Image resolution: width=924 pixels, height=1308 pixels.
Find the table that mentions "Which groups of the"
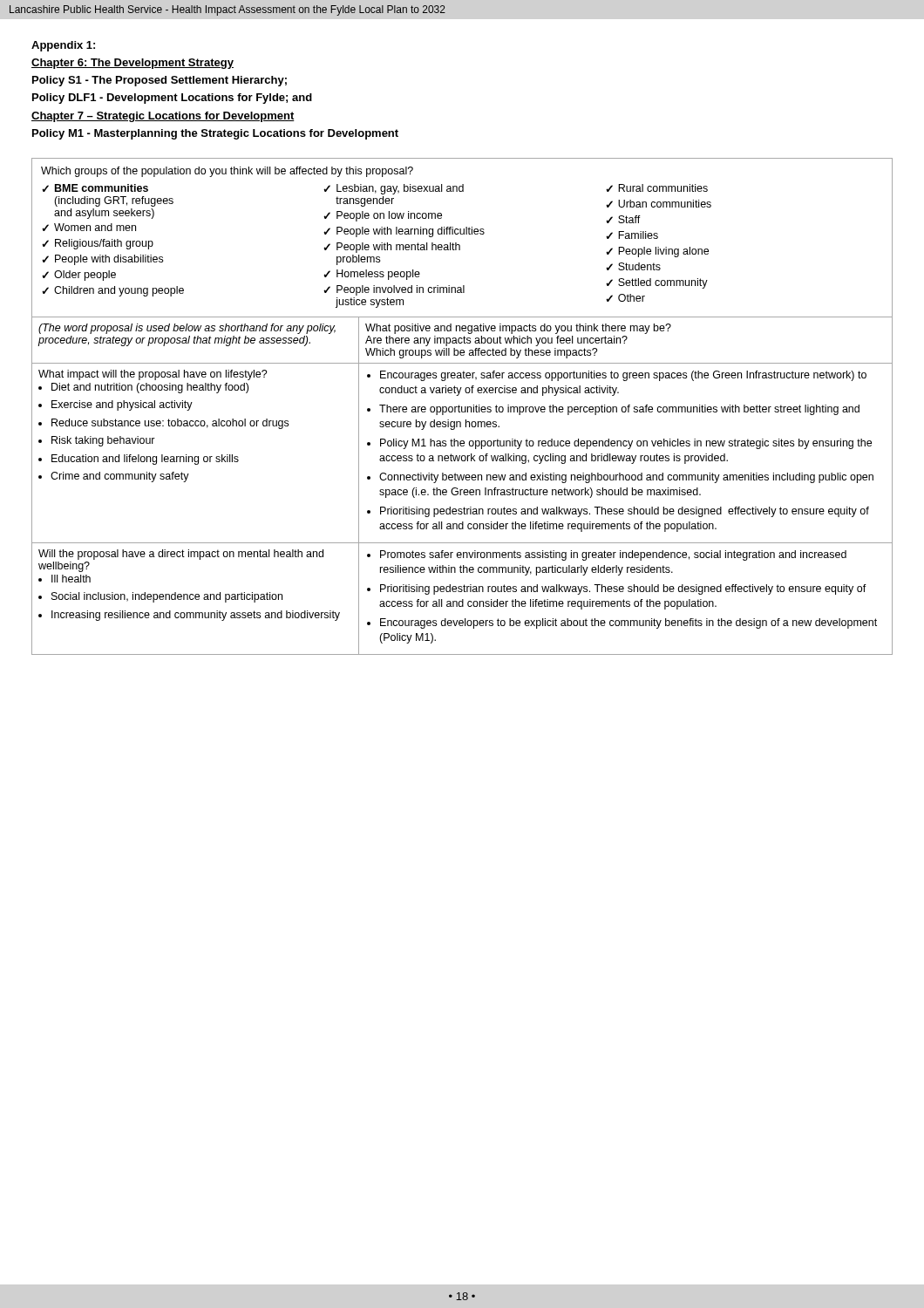pyautogui.click(x=462, y=406)
